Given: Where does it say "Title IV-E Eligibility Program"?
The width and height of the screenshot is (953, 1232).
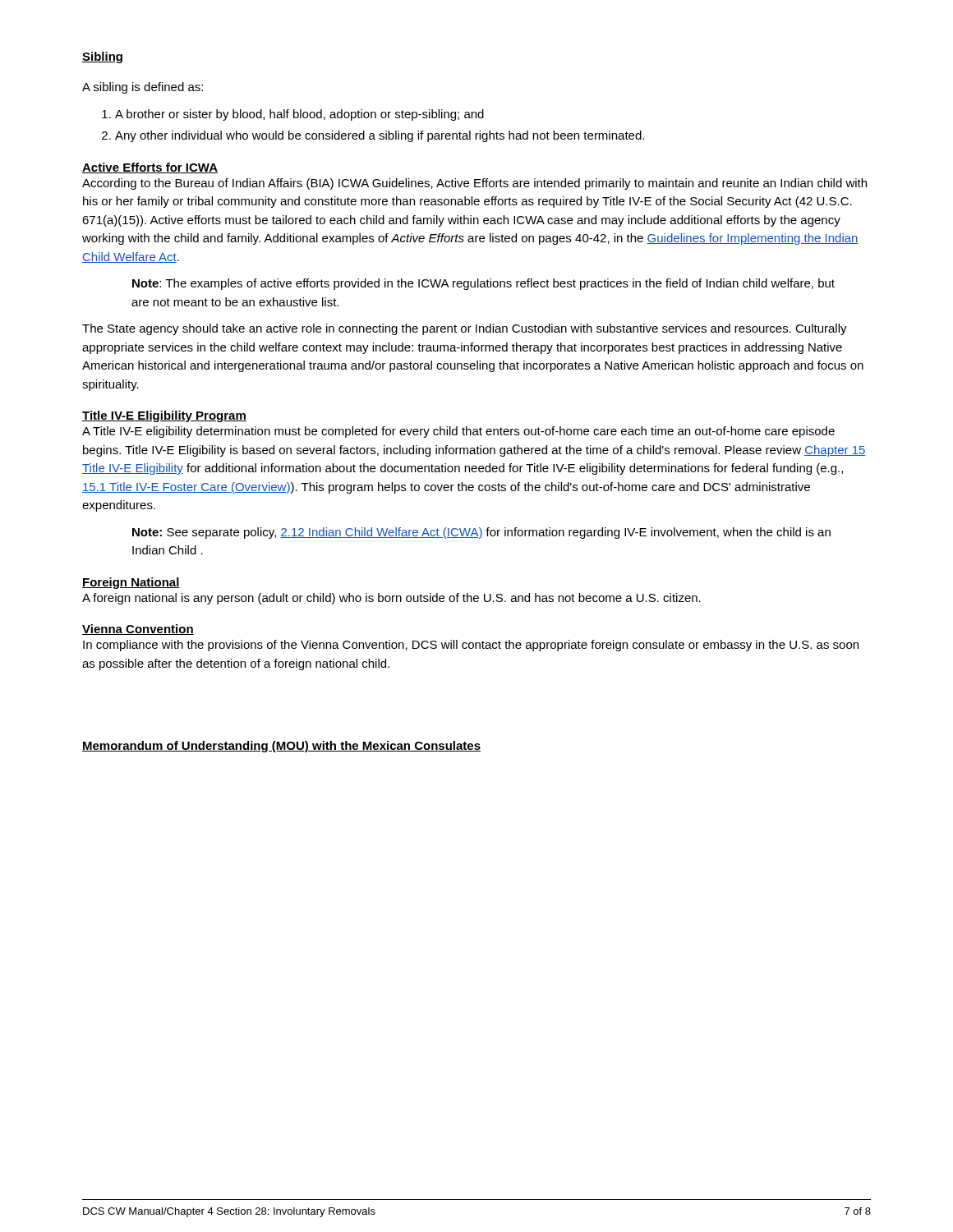Looking at the screenshot, I should point(164,415).
